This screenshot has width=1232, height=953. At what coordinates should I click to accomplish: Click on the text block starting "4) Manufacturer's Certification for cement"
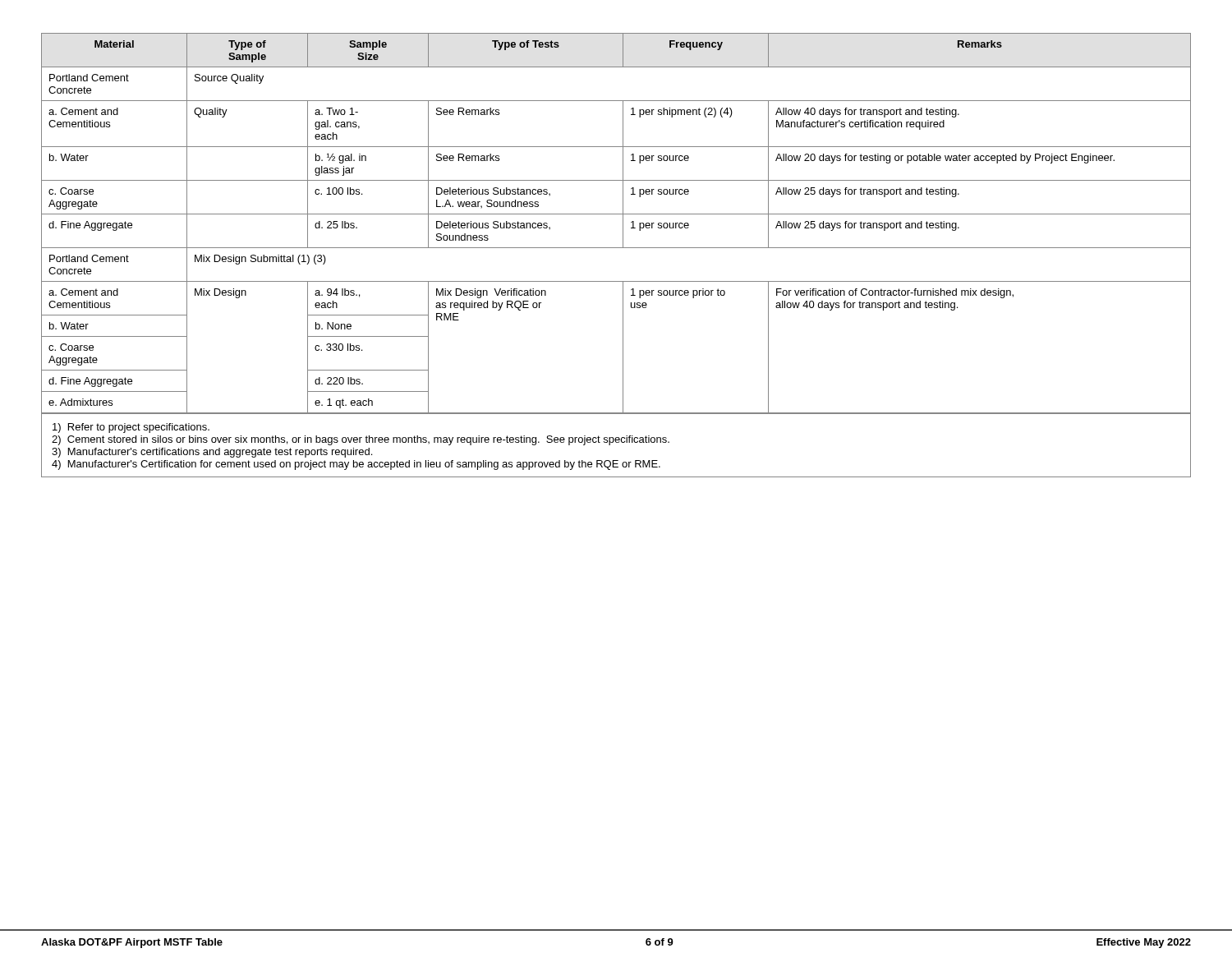[356, 464]
